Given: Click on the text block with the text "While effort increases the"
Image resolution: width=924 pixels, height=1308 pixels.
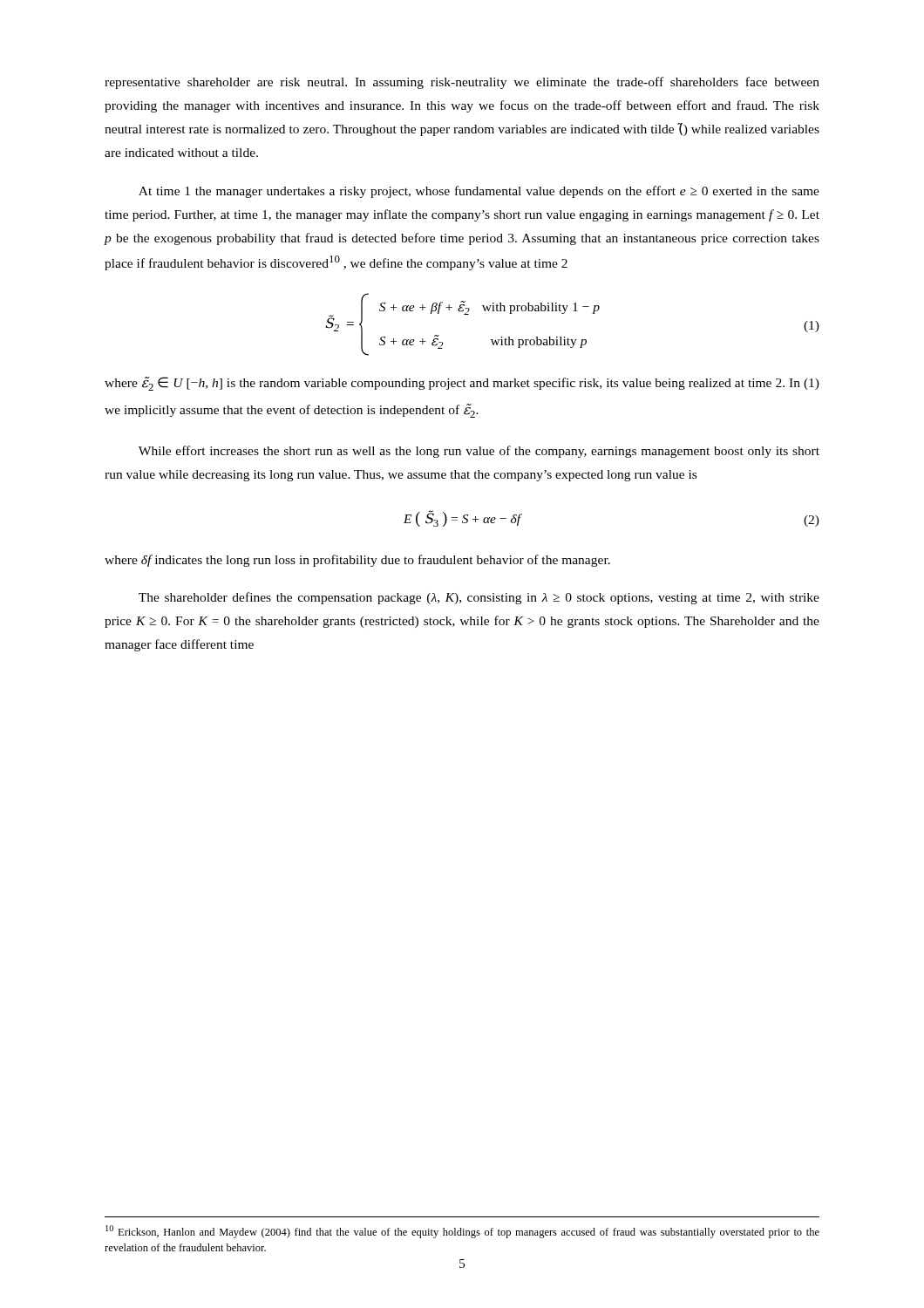Looking at the screenshot, I should pyautogui.click(x=462, y=462).
